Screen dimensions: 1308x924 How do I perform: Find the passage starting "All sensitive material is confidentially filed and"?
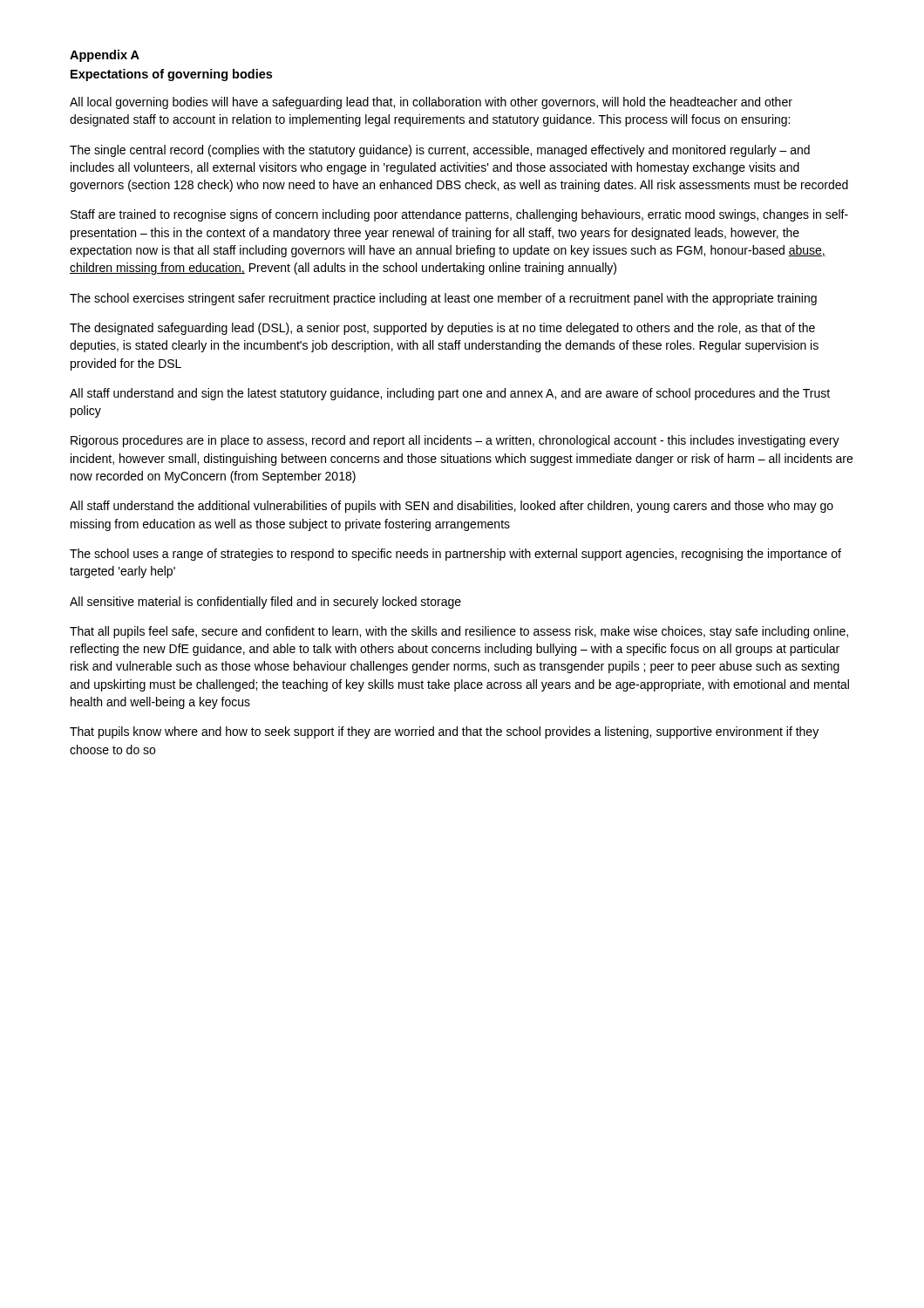265,601
